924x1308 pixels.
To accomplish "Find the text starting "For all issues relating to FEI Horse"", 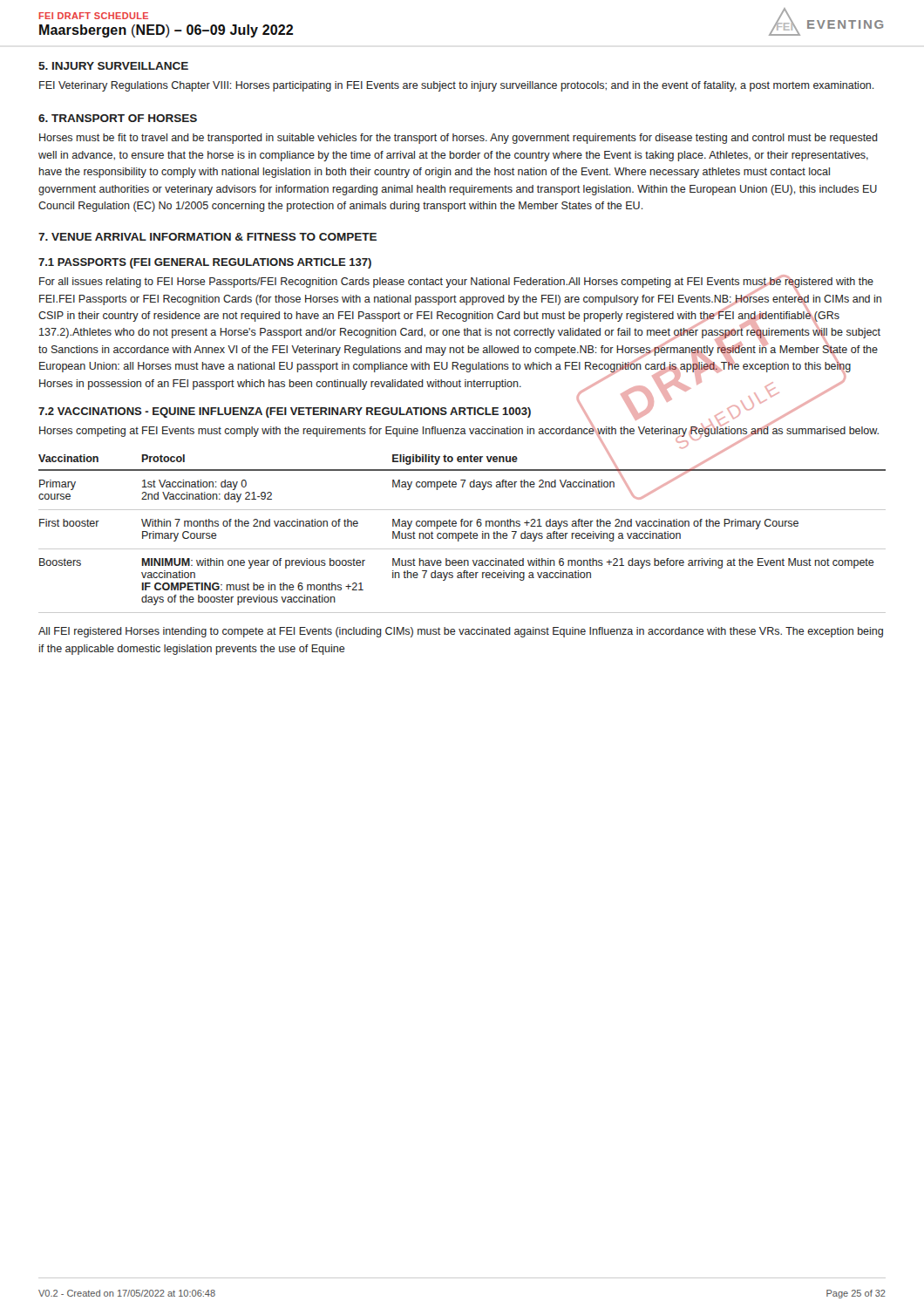I will coord(460,333).
